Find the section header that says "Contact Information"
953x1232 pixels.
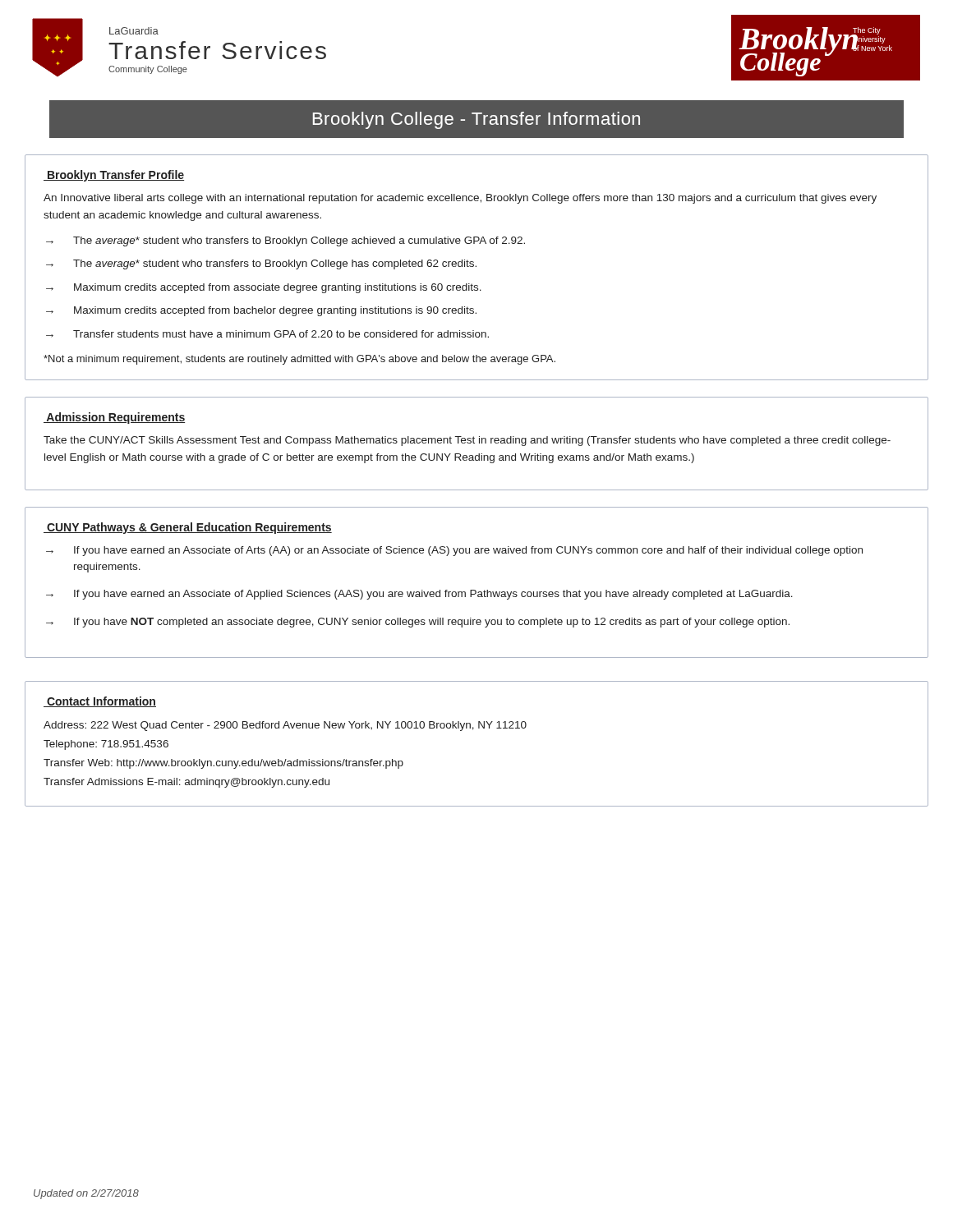point(100,701)
